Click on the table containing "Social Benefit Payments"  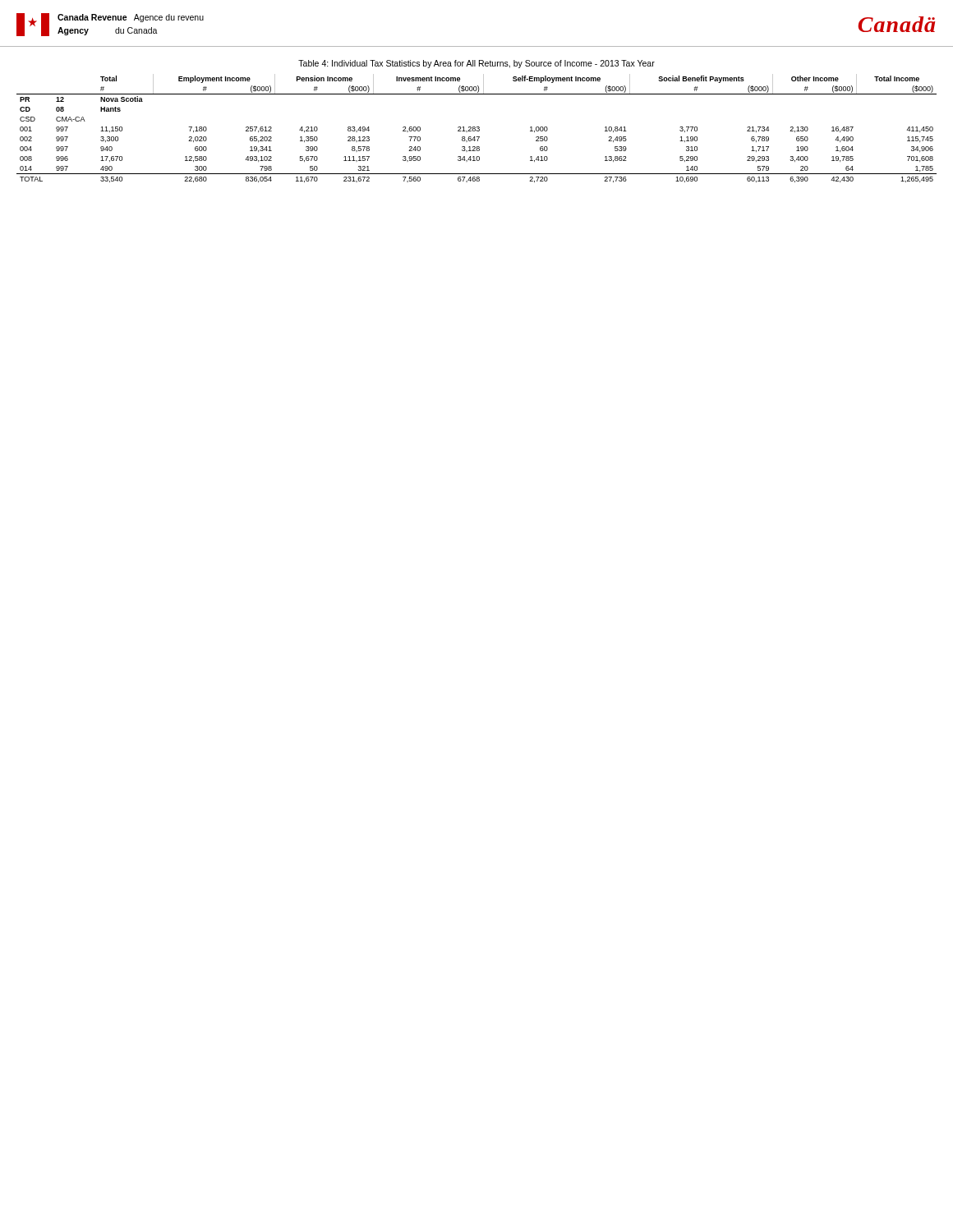[476, 129]
